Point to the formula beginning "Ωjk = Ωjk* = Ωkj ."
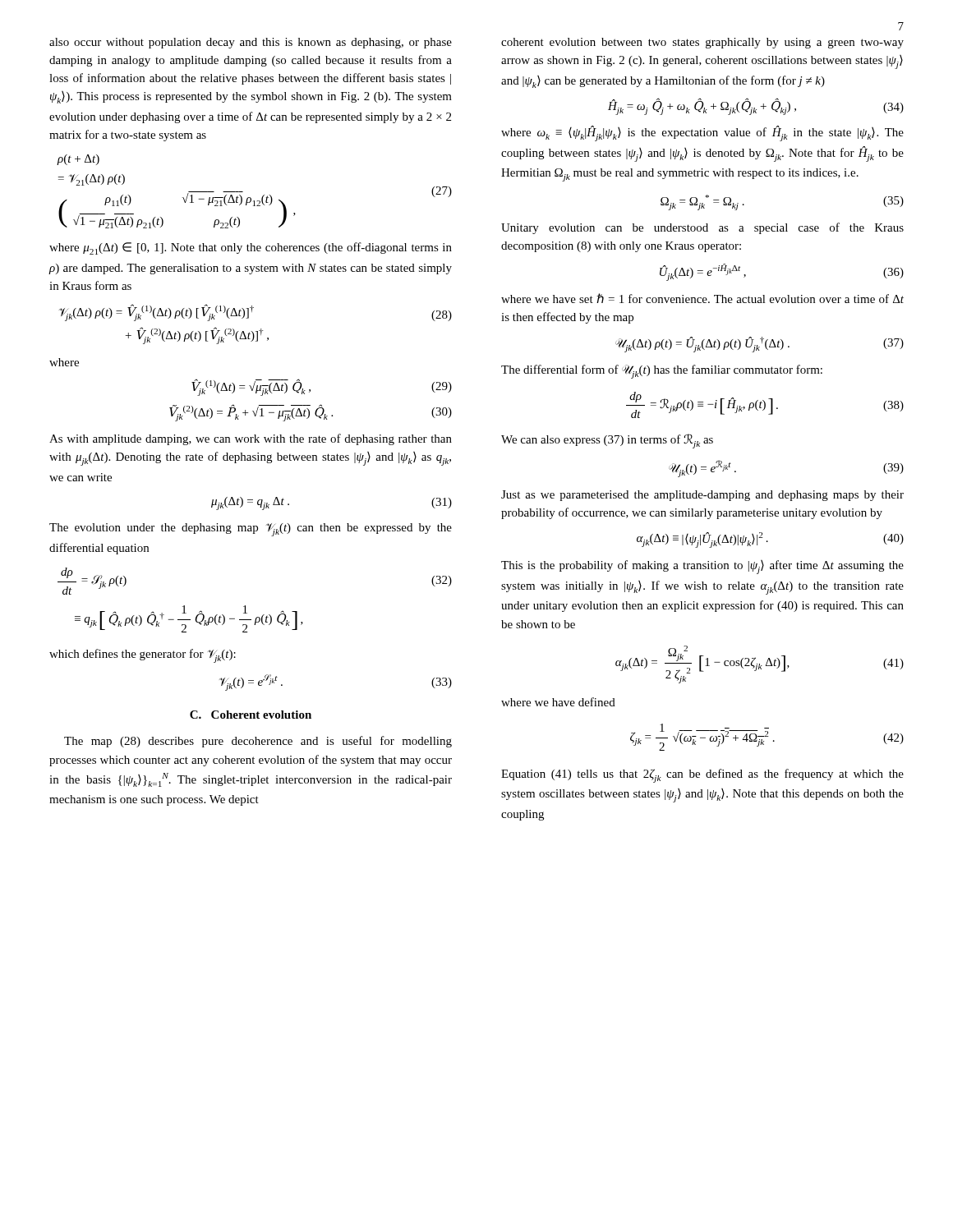 point(697,202)
